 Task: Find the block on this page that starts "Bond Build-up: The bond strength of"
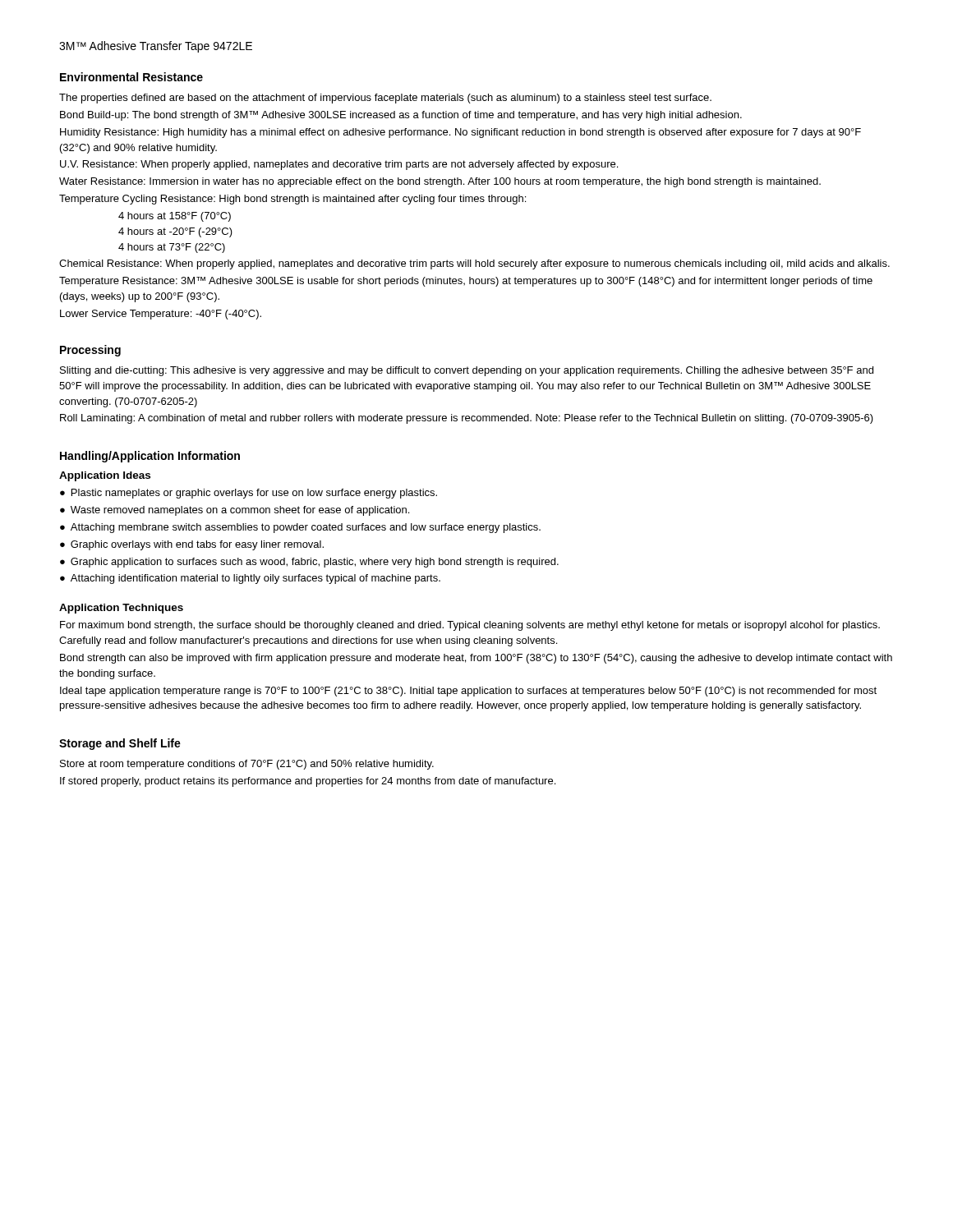click(x=401, y=114)
